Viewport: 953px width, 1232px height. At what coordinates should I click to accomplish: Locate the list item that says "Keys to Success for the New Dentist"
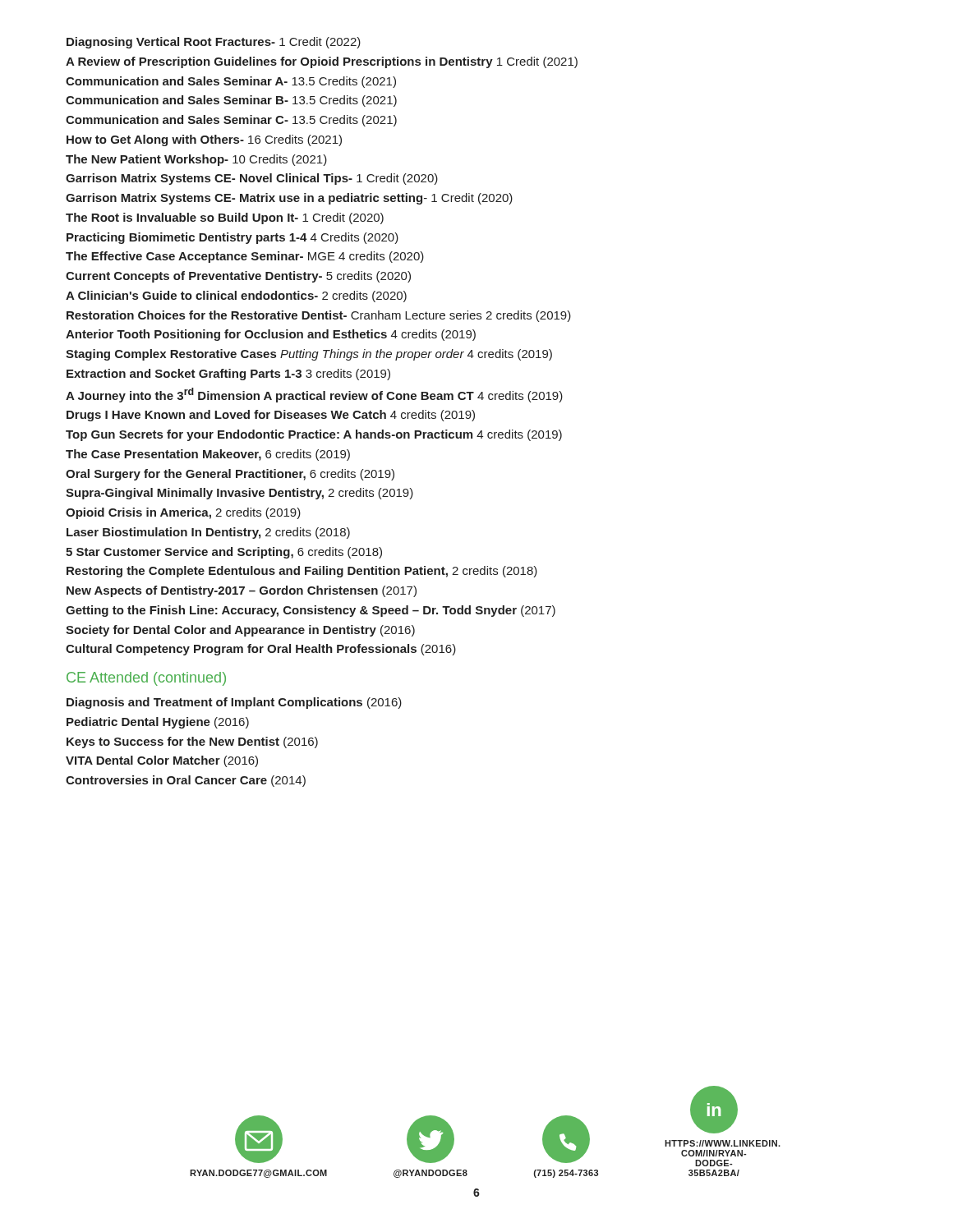coord(192,741)
